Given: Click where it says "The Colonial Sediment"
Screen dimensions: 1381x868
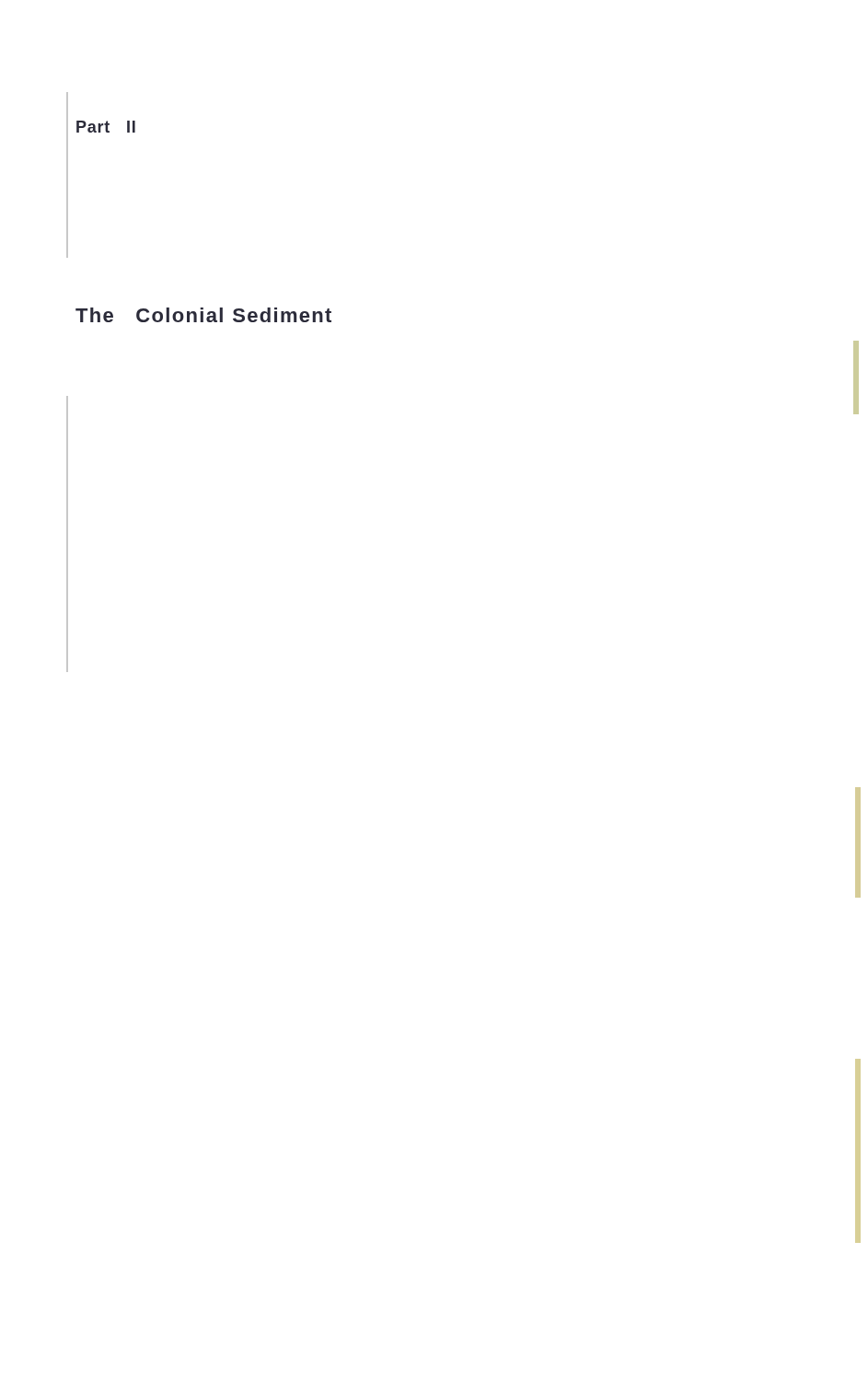Looking at the screenshot, I should [x=204, y=315].
